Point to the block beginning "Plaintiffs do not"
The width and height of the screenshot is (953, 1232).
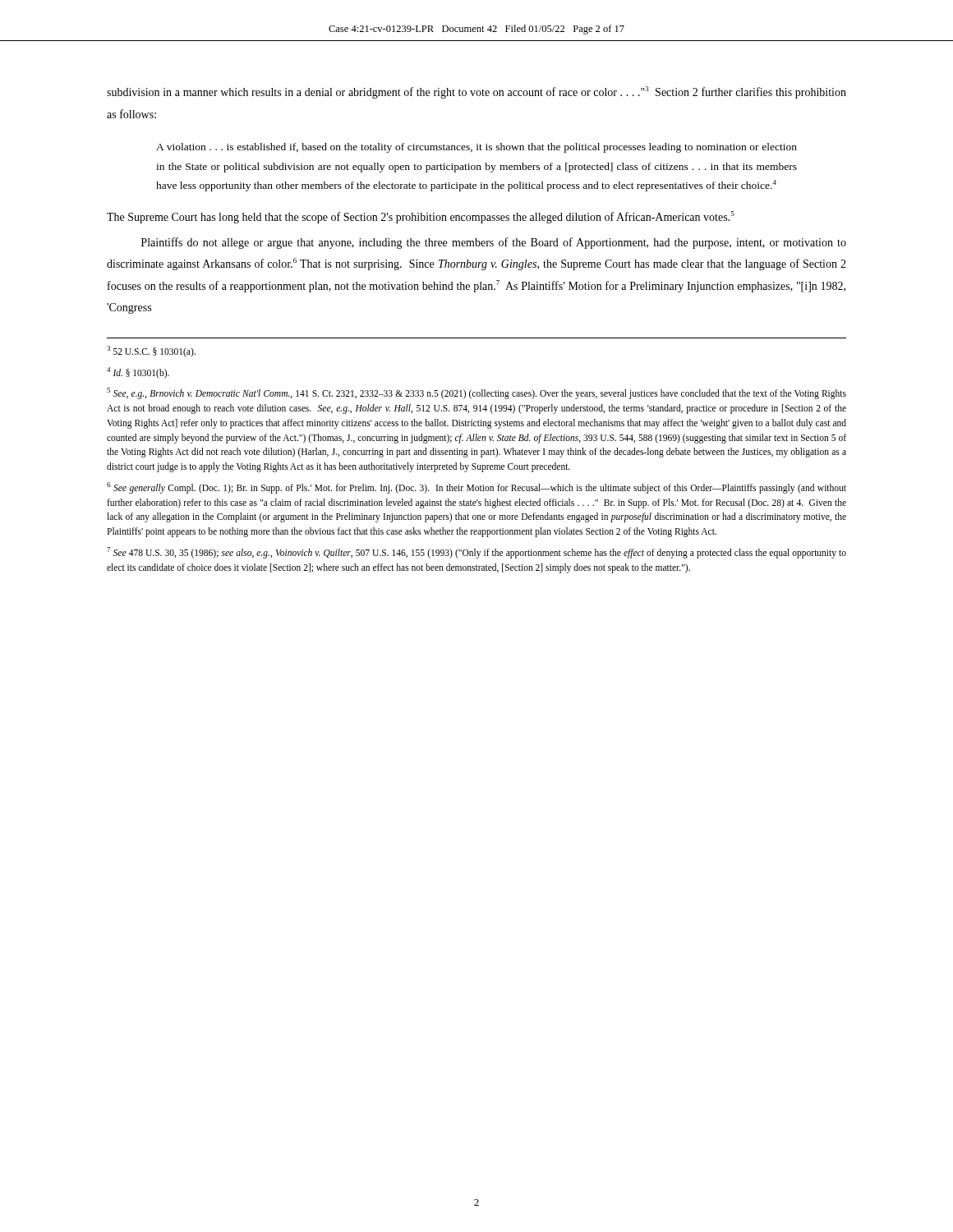pos(476,275)
